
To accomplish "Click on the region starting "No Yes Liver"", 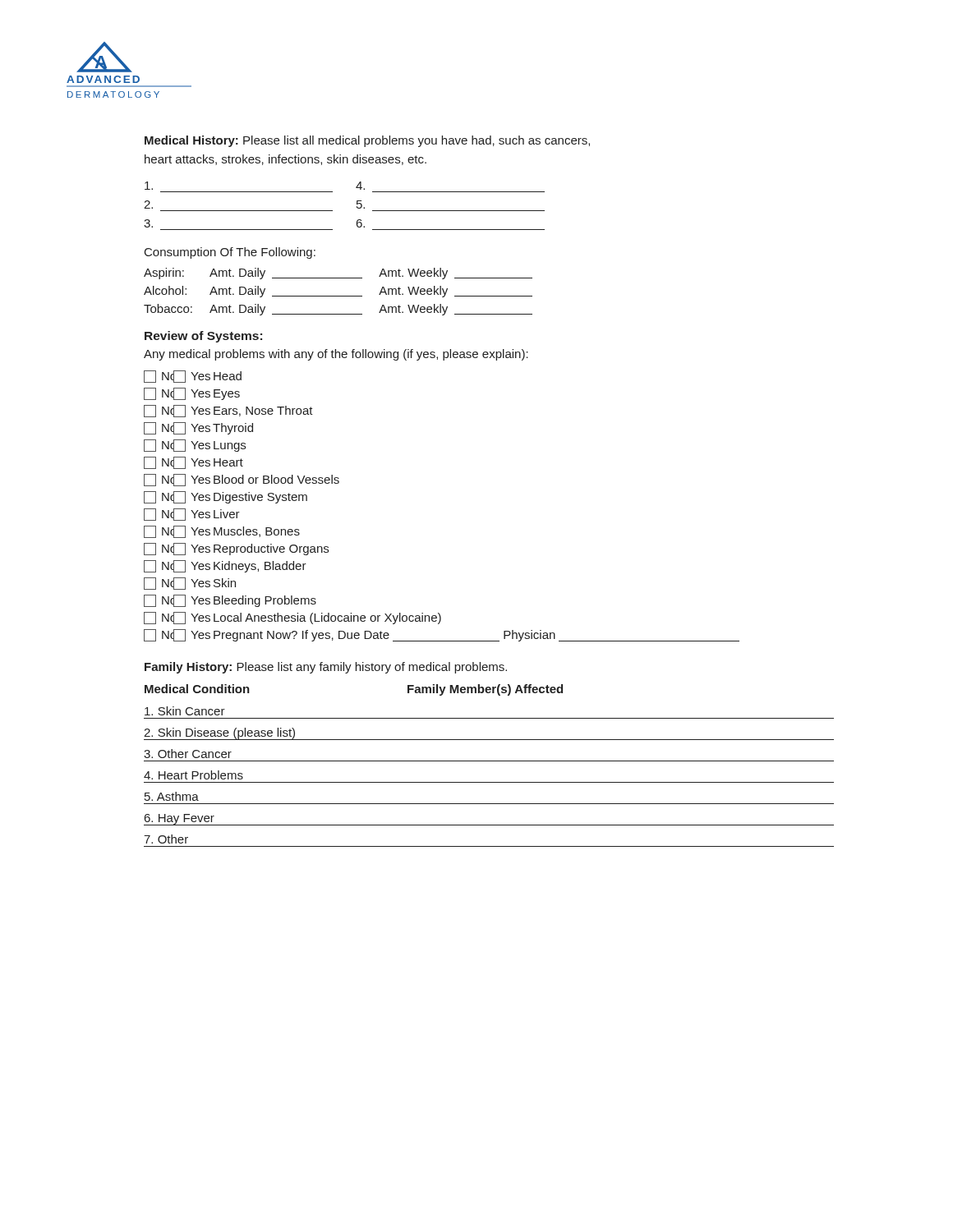I will (192, 515).
